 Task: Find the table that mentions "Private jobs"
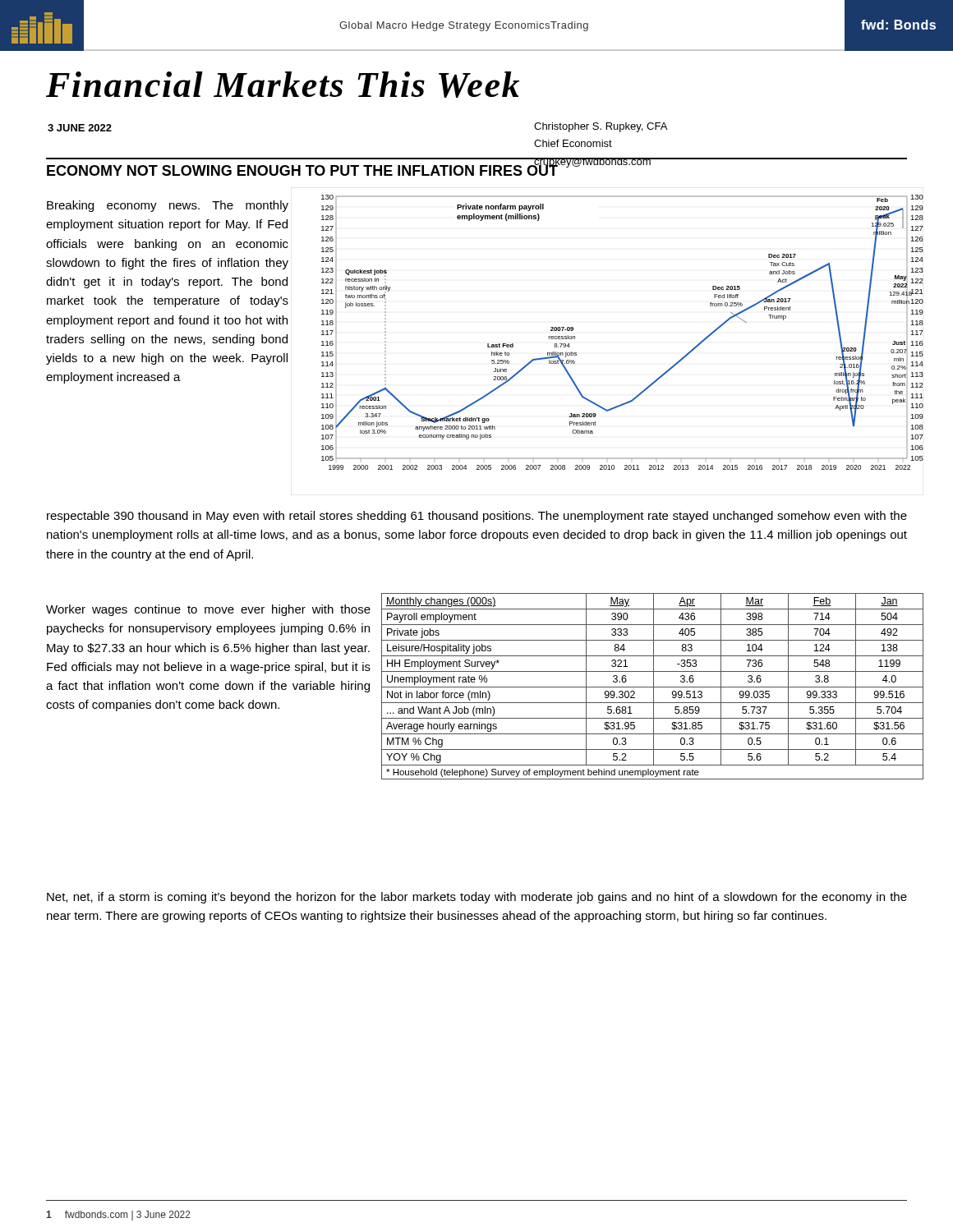coord(652,686)
